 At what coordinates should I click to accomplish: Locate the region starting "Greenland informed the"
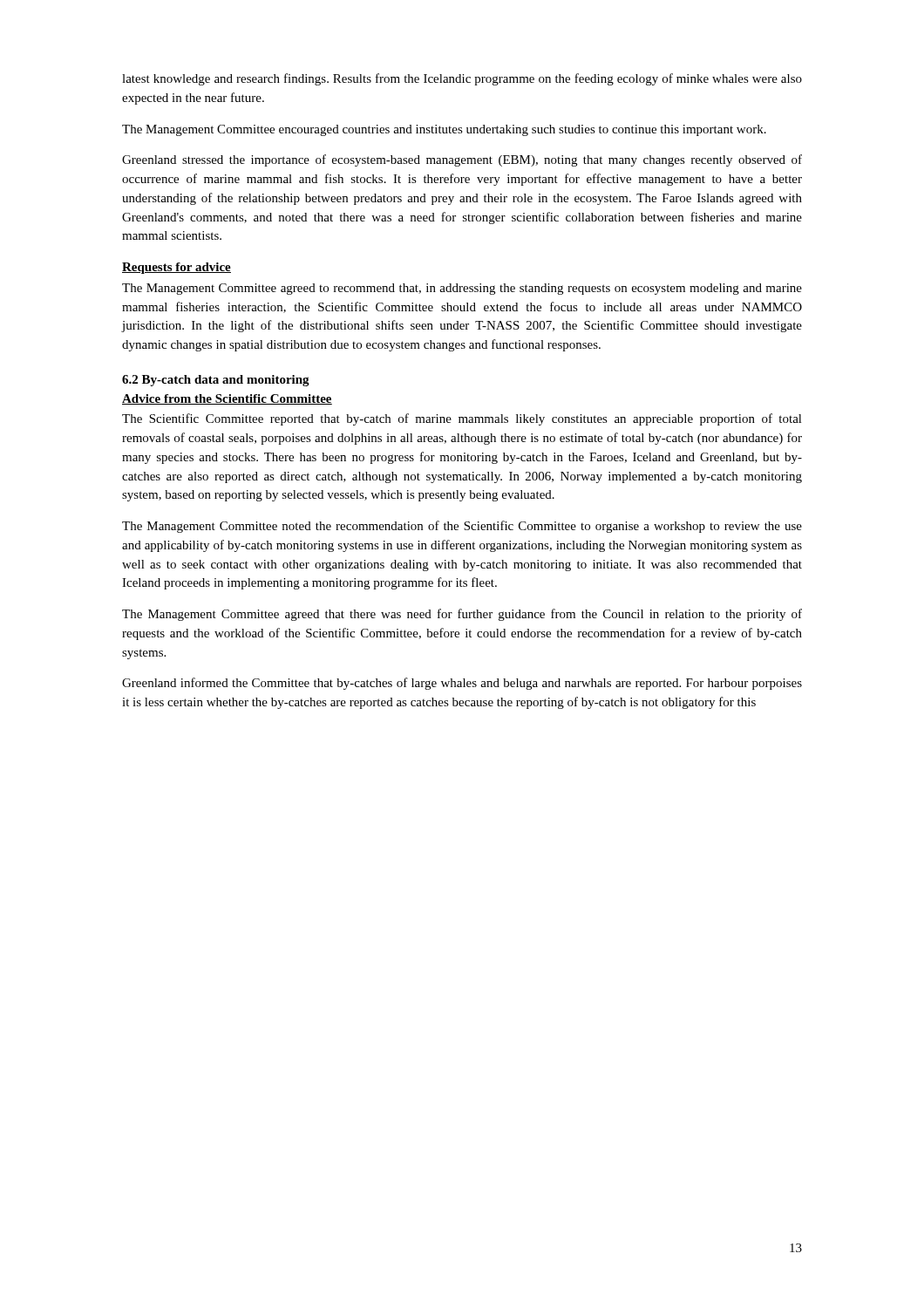tap(462, 693)
